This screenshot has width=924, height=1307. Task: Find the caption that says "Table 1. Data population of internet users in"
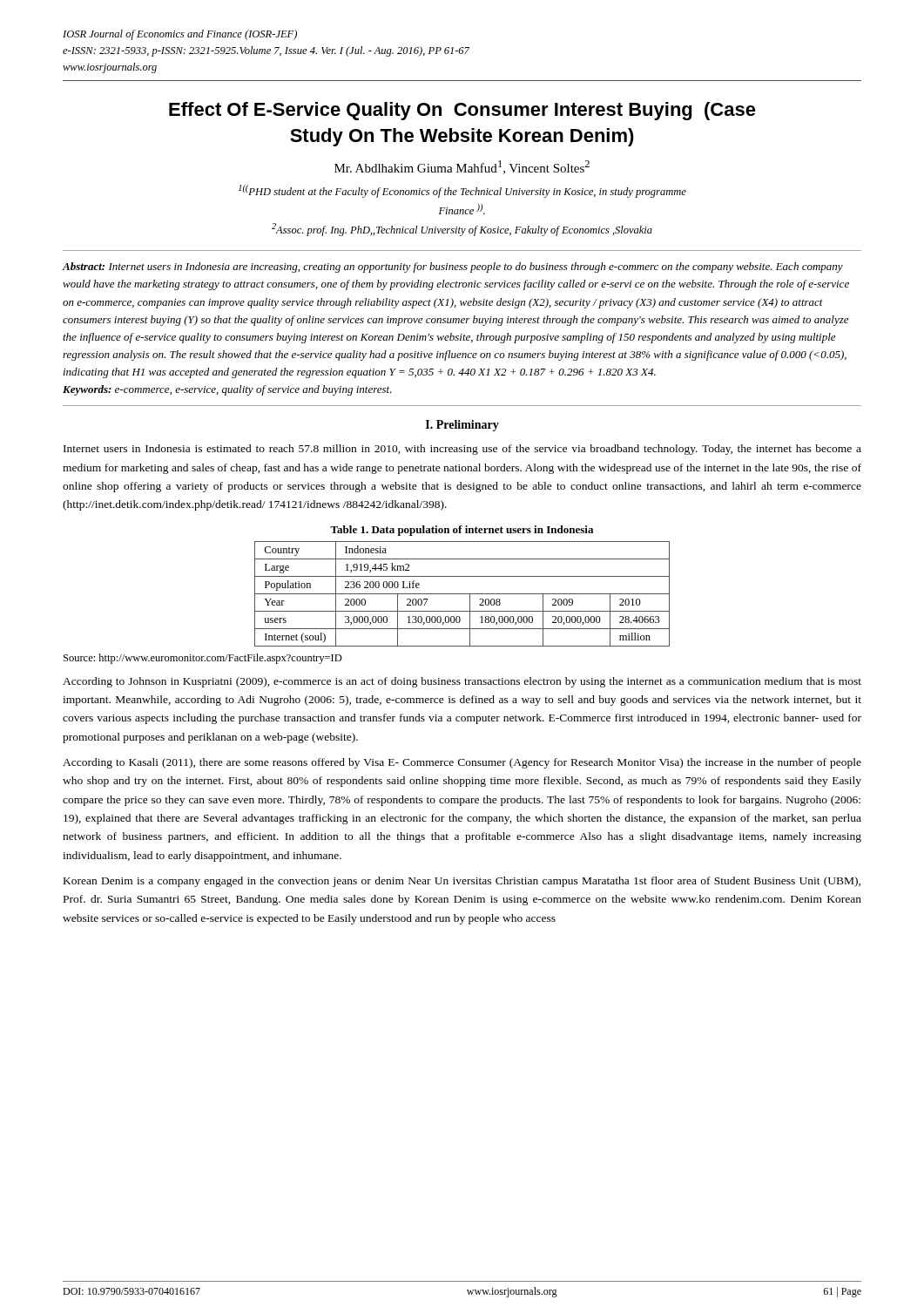click(x=462, y=529)
